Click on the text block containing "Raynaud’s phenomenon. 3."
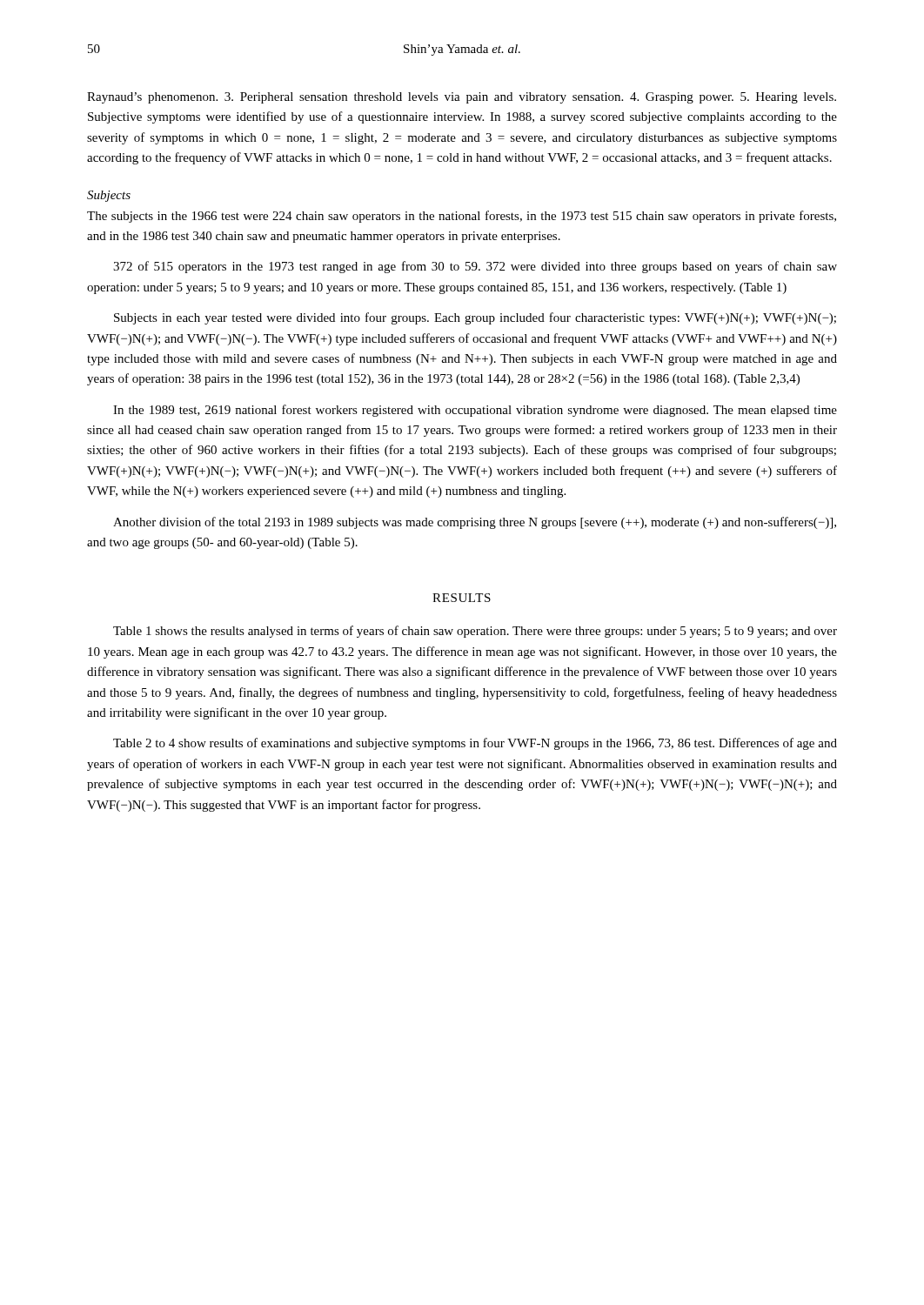Screen dimensions: 1305x924 tap(462, 127)
